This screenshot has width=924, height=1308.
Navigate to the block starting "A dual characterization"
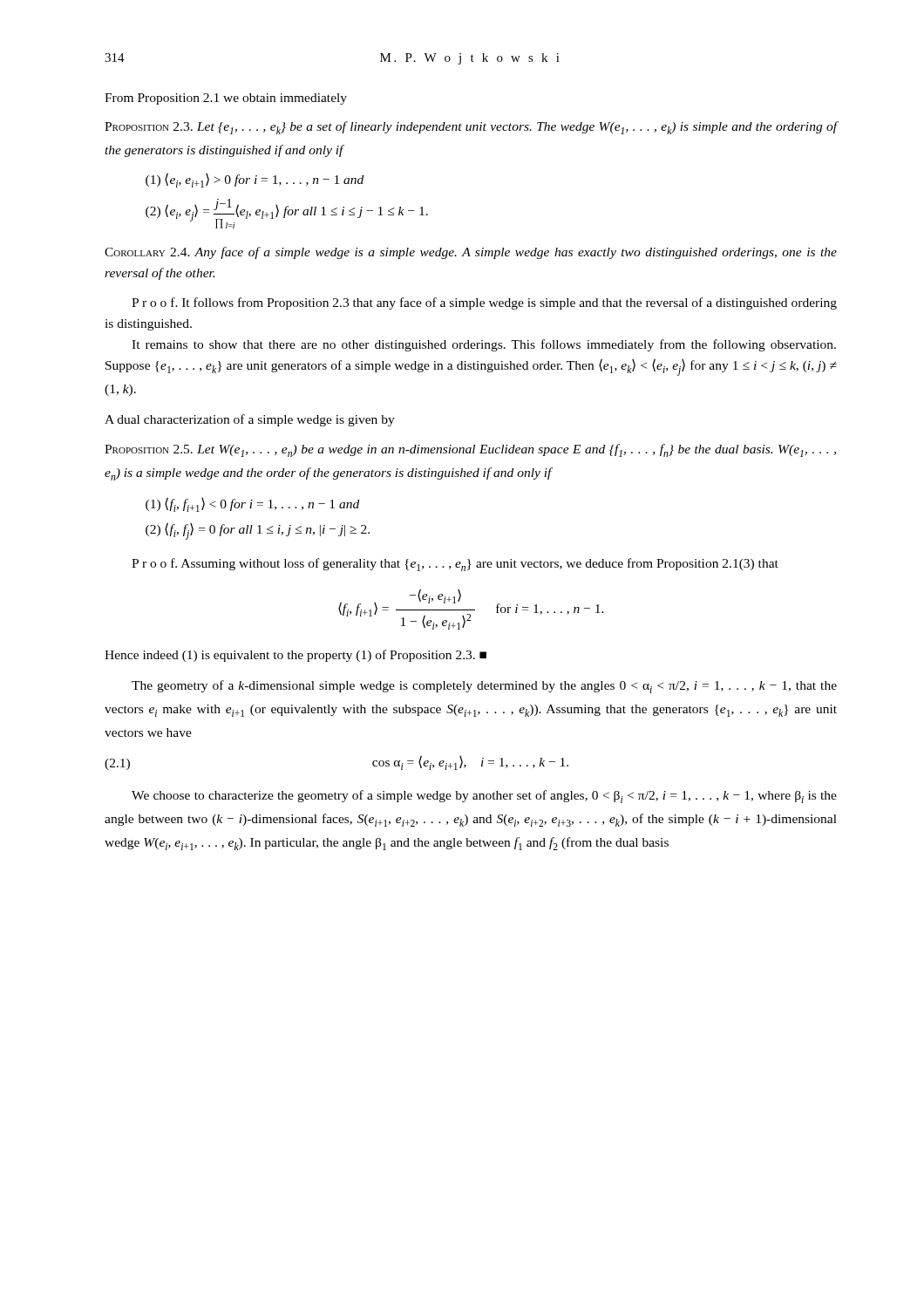[x=250, y=419]
